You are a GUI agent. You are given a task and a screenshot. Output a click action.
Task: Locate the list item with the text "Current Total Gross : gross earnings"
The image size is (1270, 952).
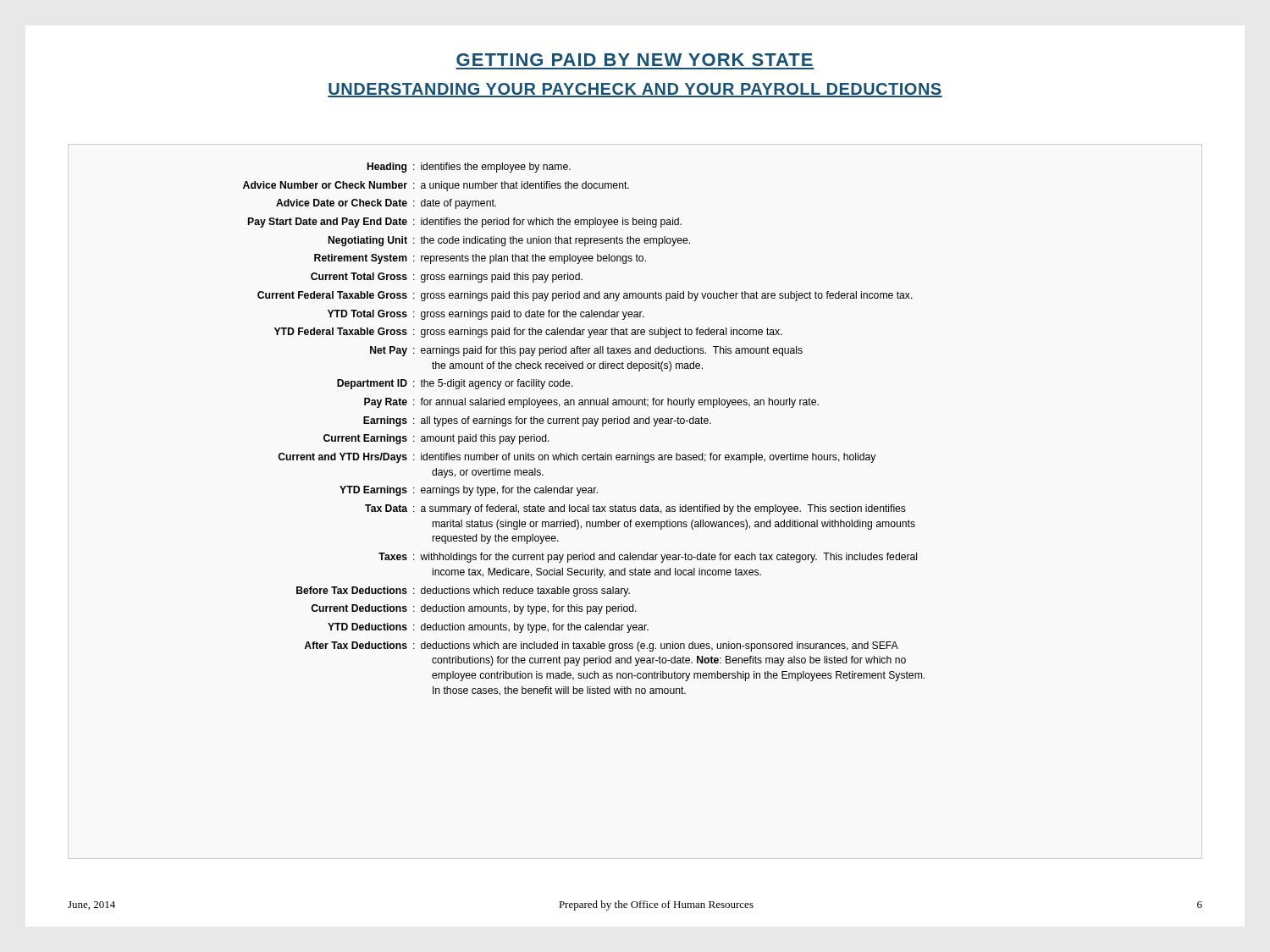click(x=339, y=278)
